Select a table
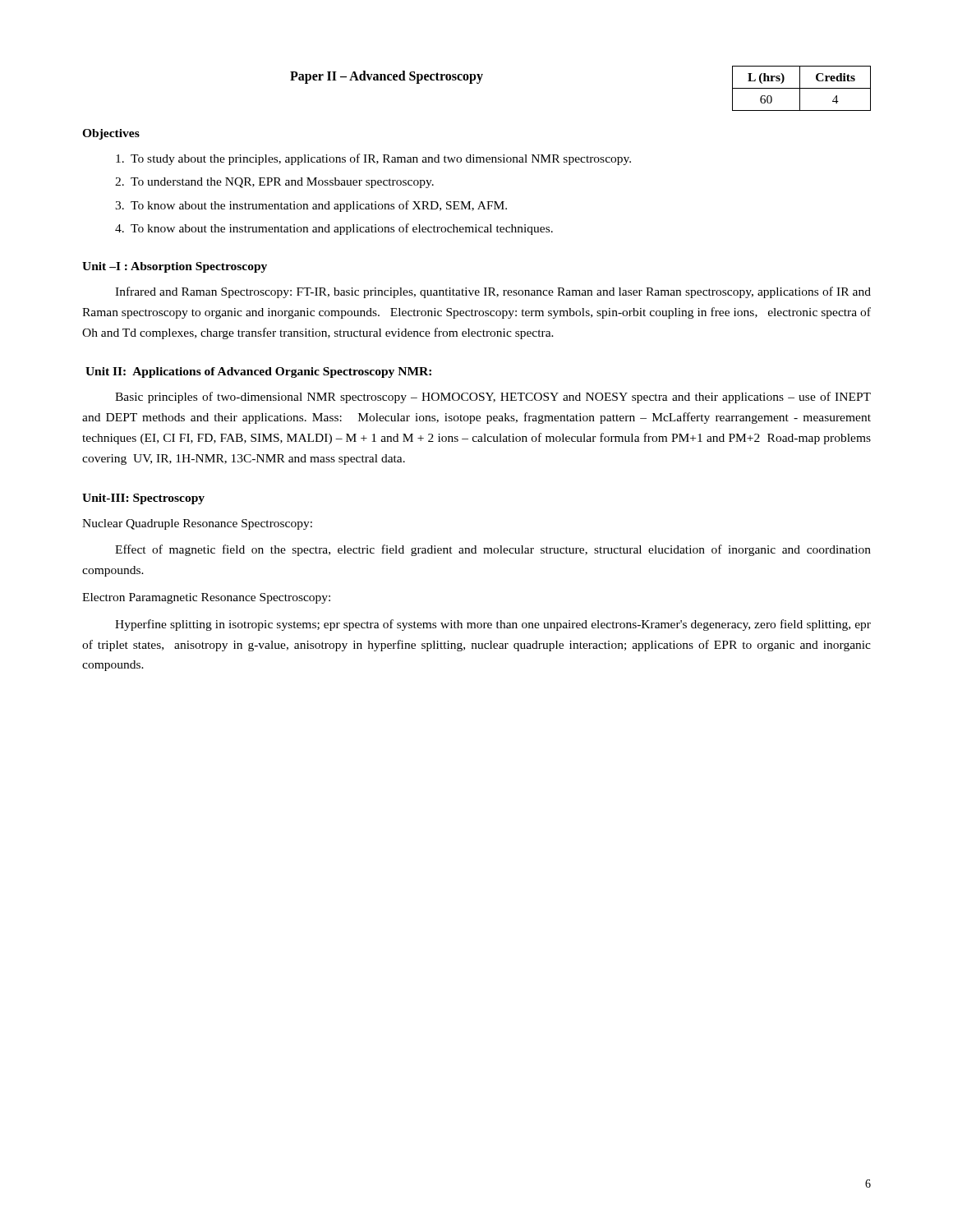The image size is (953, 1232). tap(793, 88)
